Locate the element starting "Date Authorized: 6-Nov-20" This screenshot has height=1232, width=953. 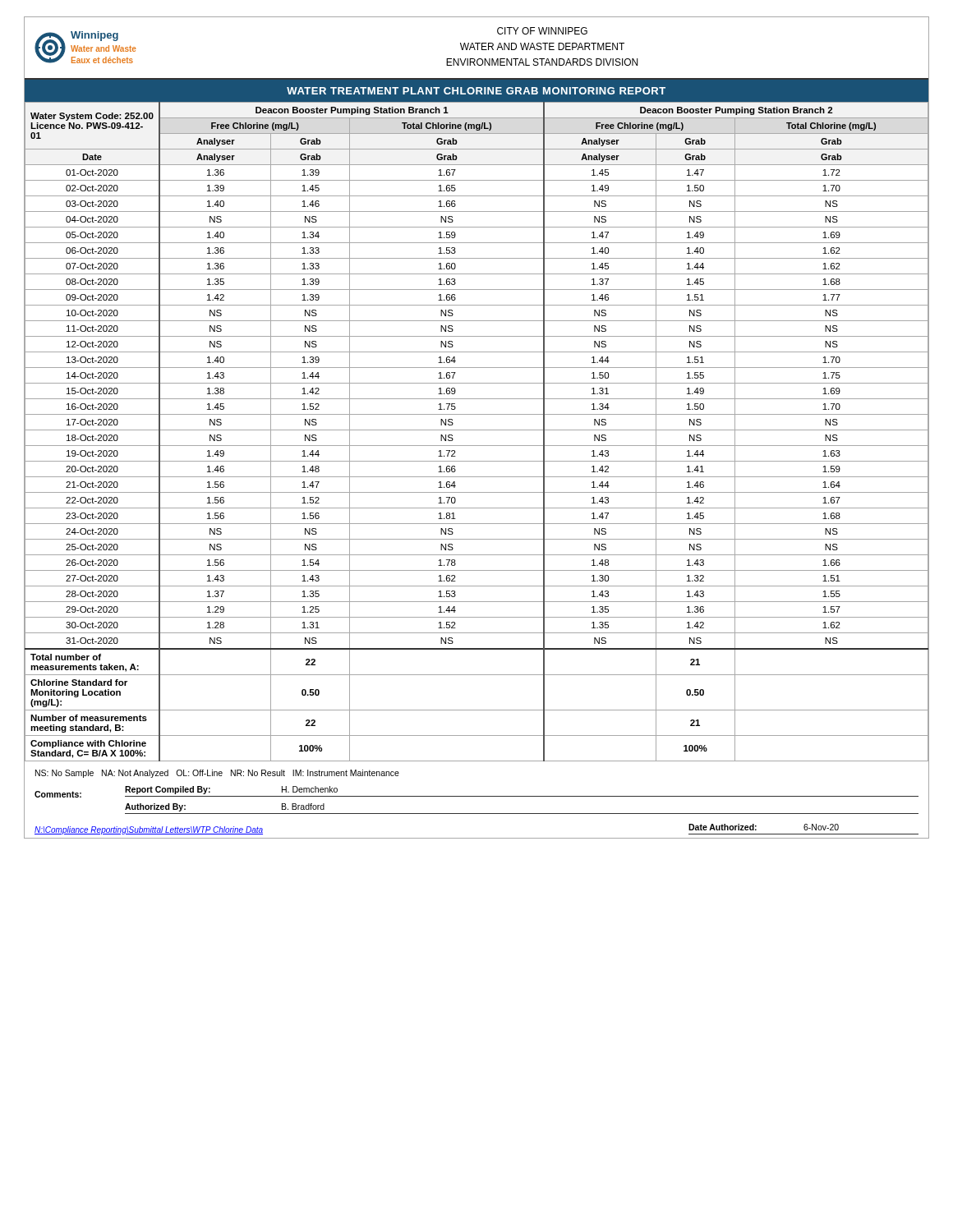764,827
